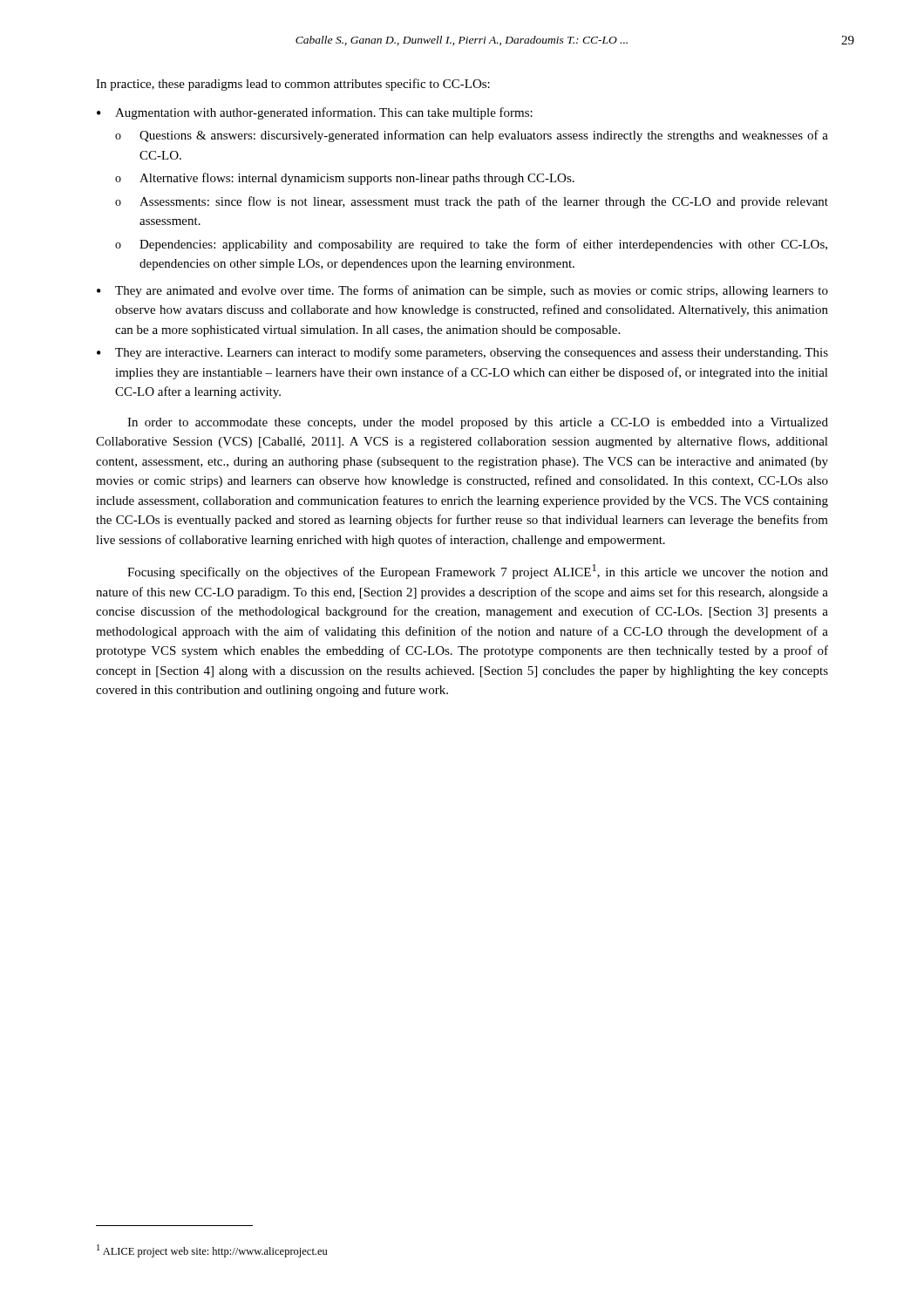Click on the list item that reads "• Augmentation with author-generated information. This can take"
924x1308 pixels.
(462, 190)
